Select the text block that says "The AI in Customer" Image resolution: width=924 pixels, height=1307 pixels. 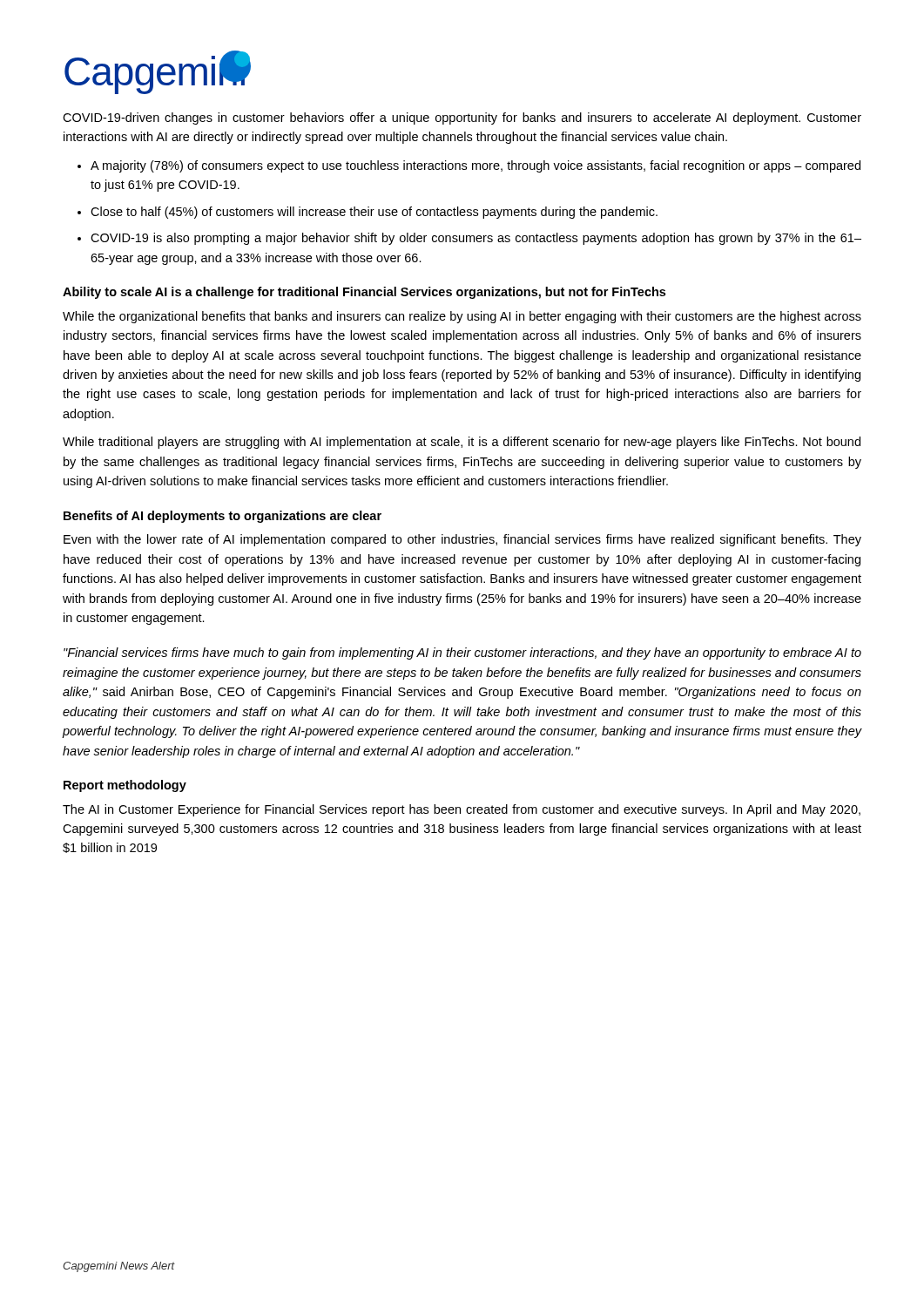pos(462,829)
